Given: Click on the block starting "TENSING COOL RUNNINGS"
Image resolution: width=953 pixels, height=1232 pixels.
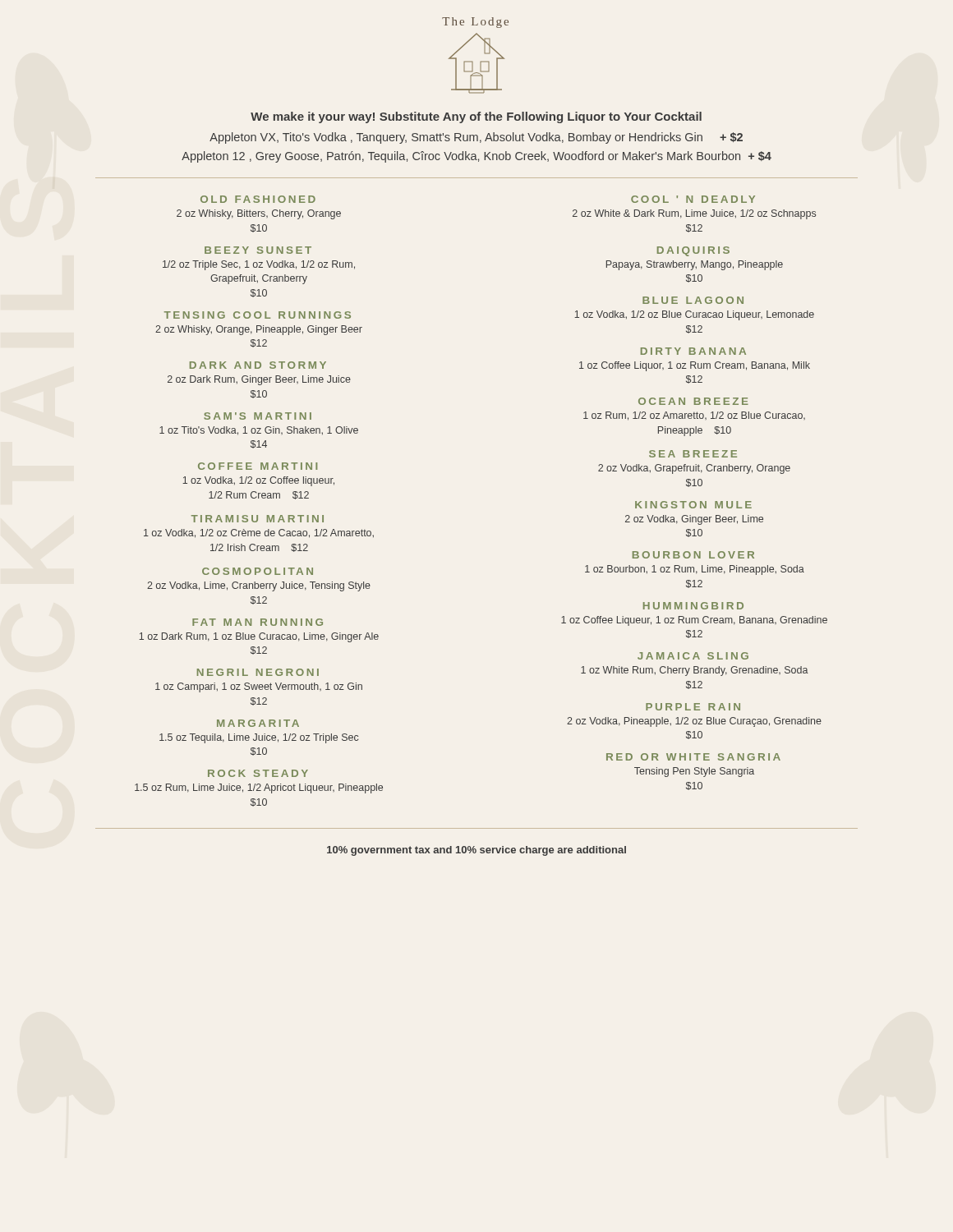Looking at the screenshot, I should point(259,329).
